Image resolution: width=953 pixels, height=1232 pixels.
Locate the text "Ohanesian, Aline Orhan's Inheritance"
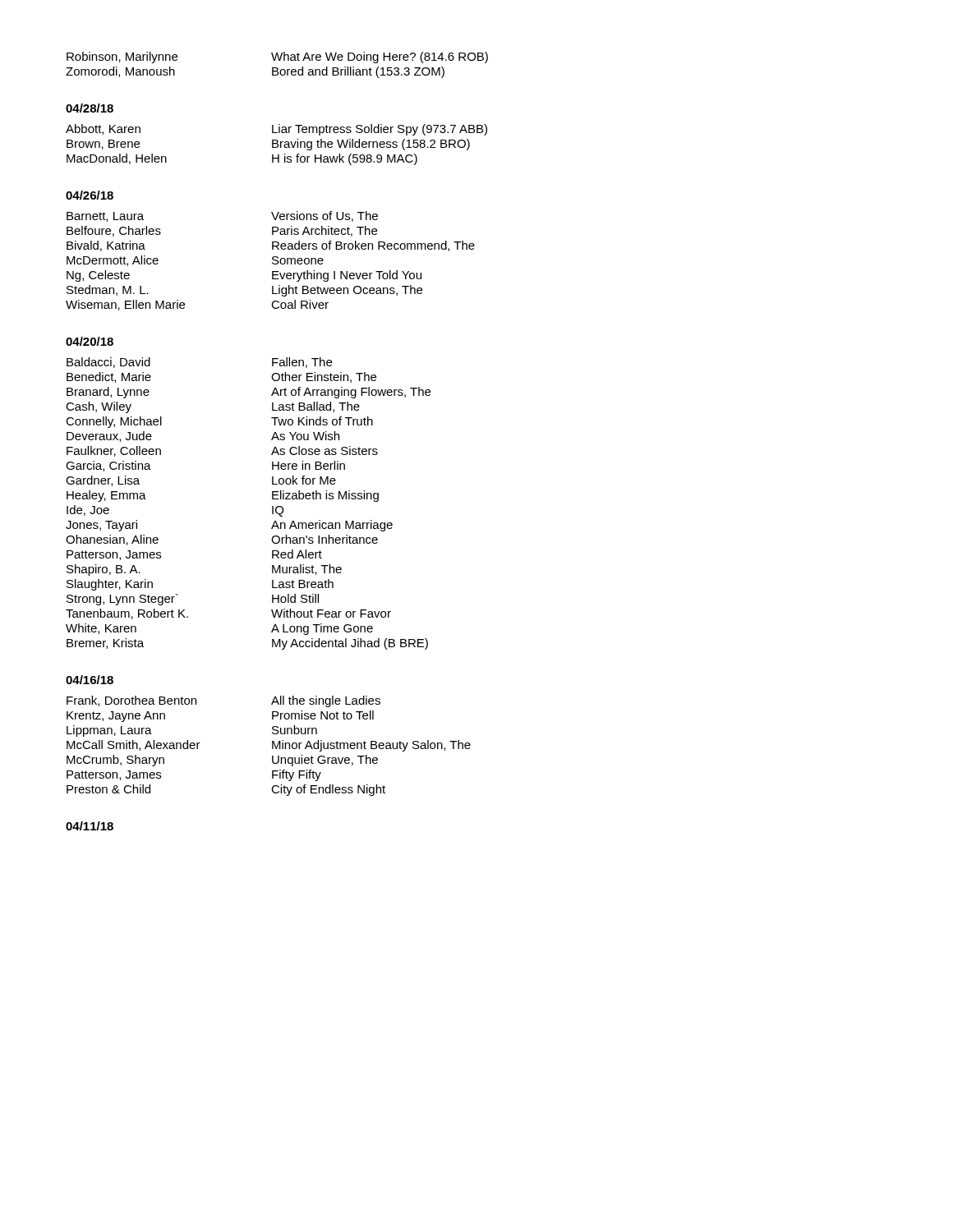click(110, 540)
